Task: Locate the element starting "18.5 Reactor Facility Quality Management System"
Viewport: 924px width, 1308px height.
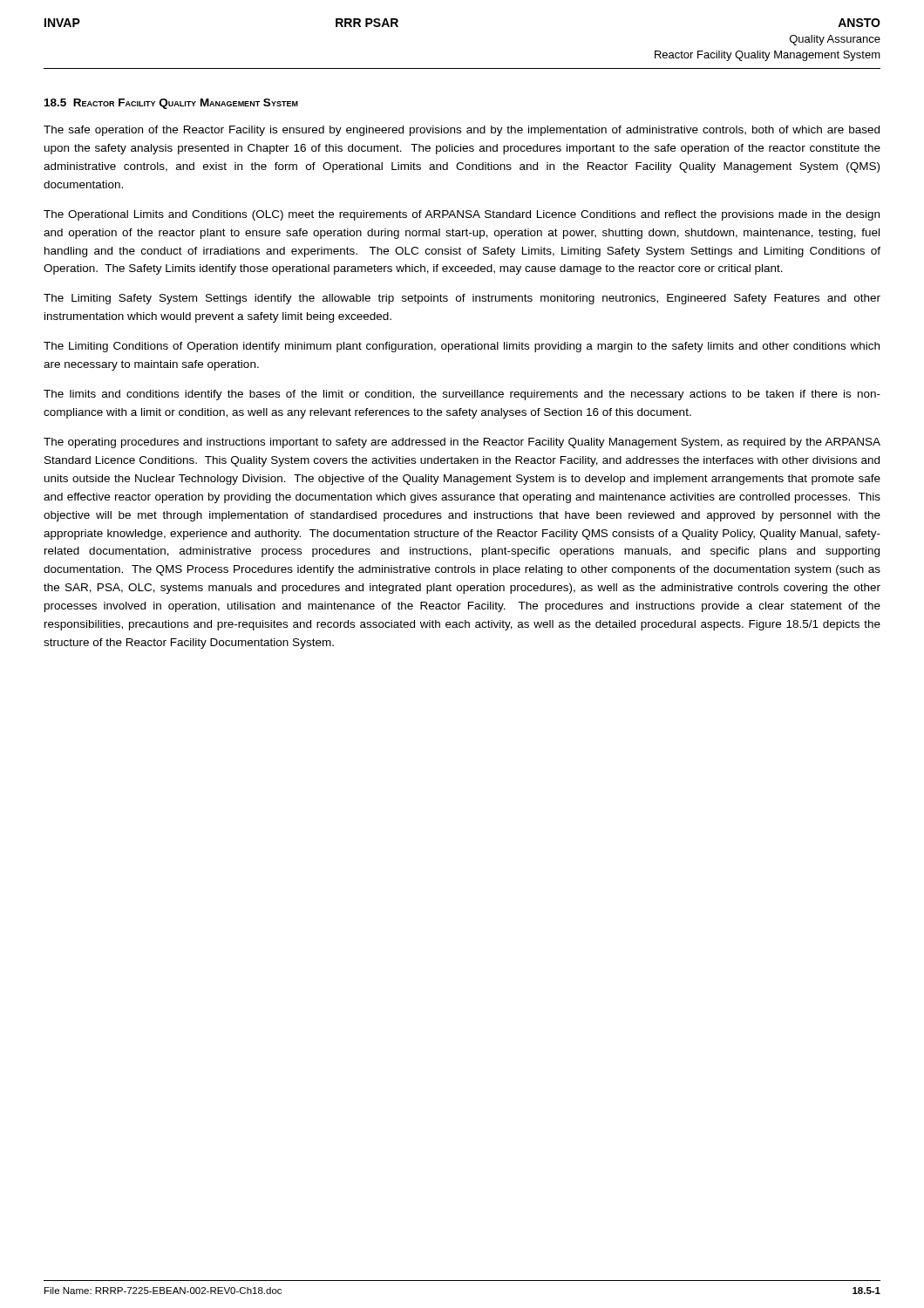Action: pos(171,102)
